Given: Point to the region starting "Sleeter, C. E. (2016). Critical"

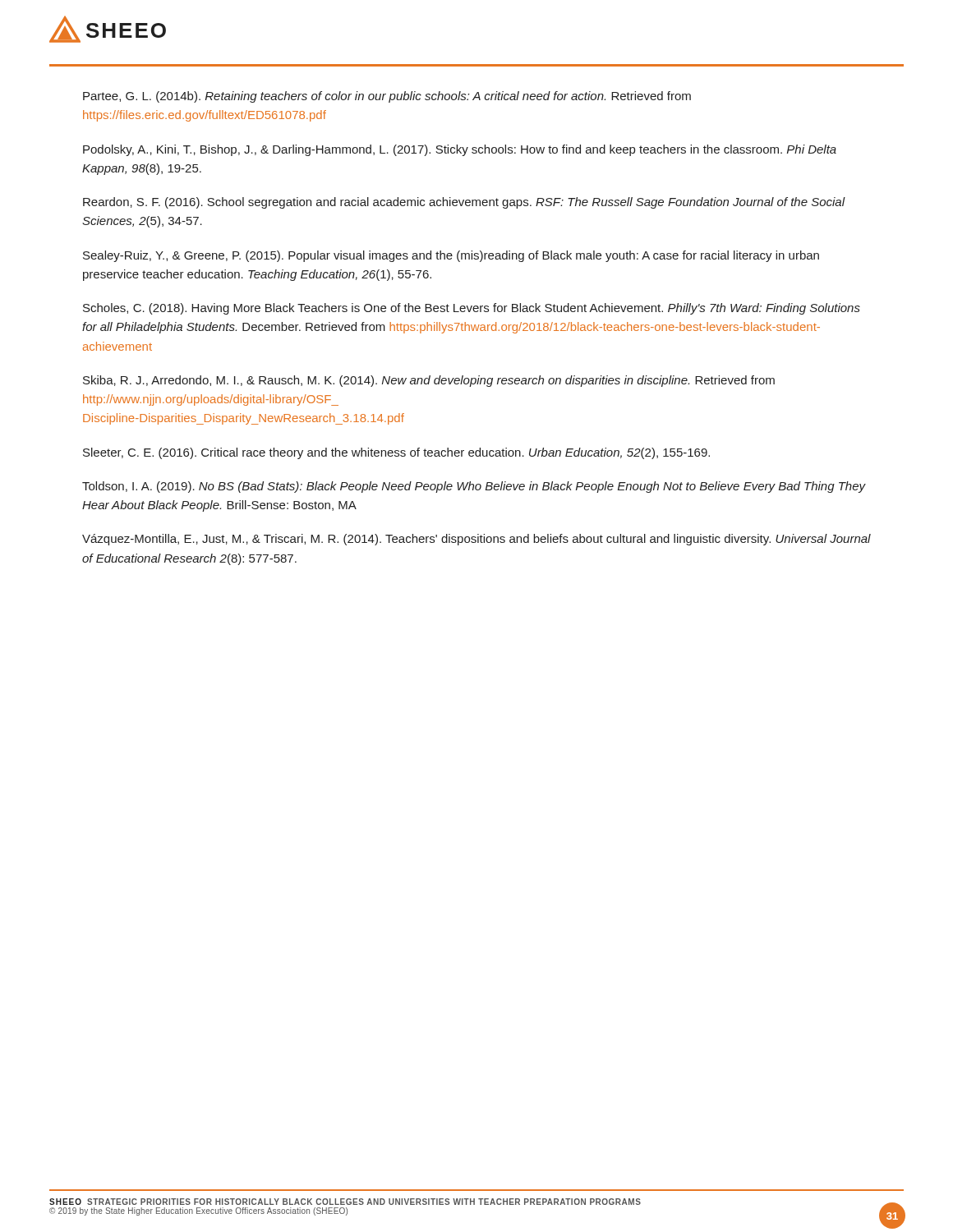Looking at the screenshot, I should tap(397, 452).
